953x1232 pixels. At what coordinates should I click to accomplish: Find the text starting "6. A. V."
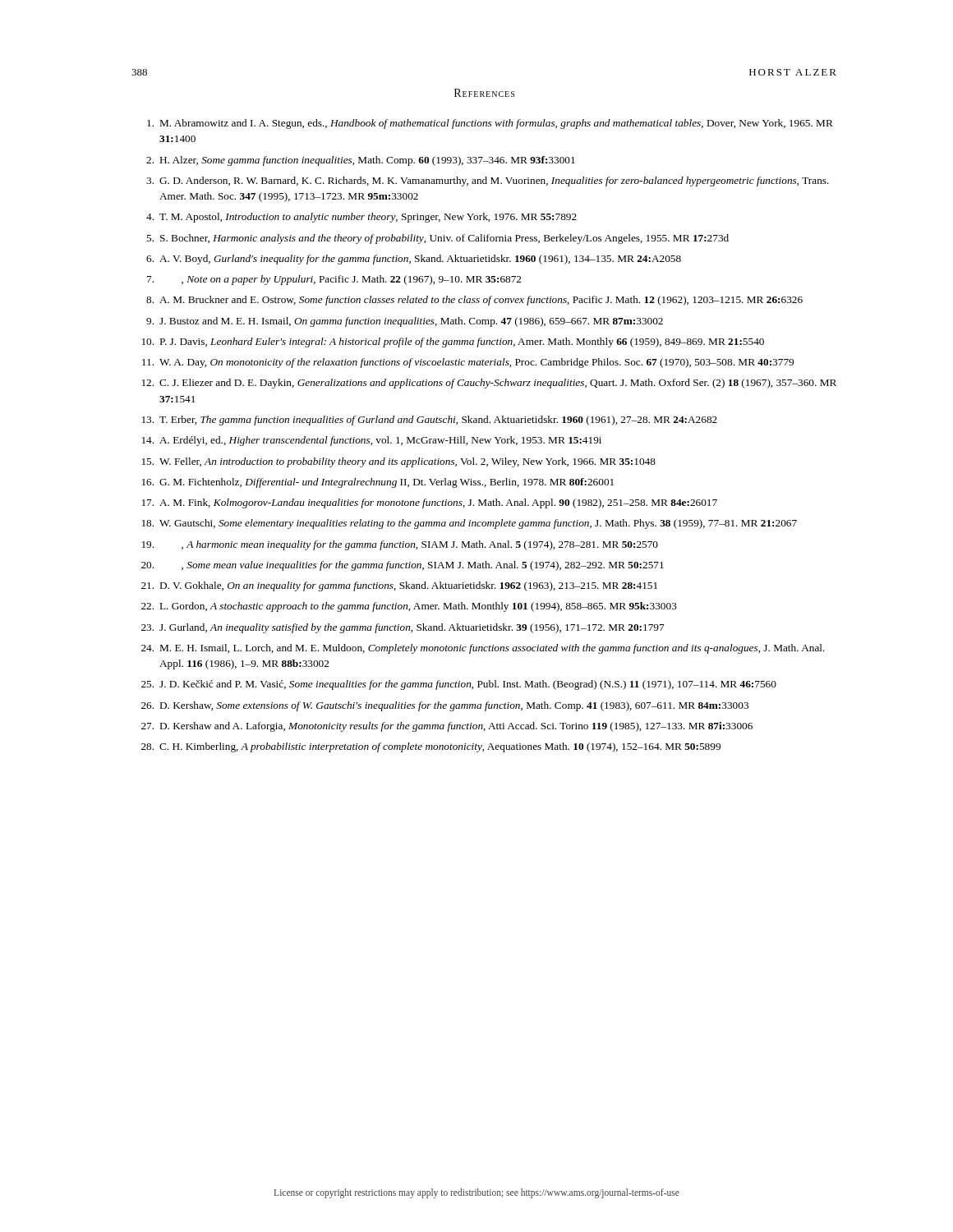click(x=485, y=258)
